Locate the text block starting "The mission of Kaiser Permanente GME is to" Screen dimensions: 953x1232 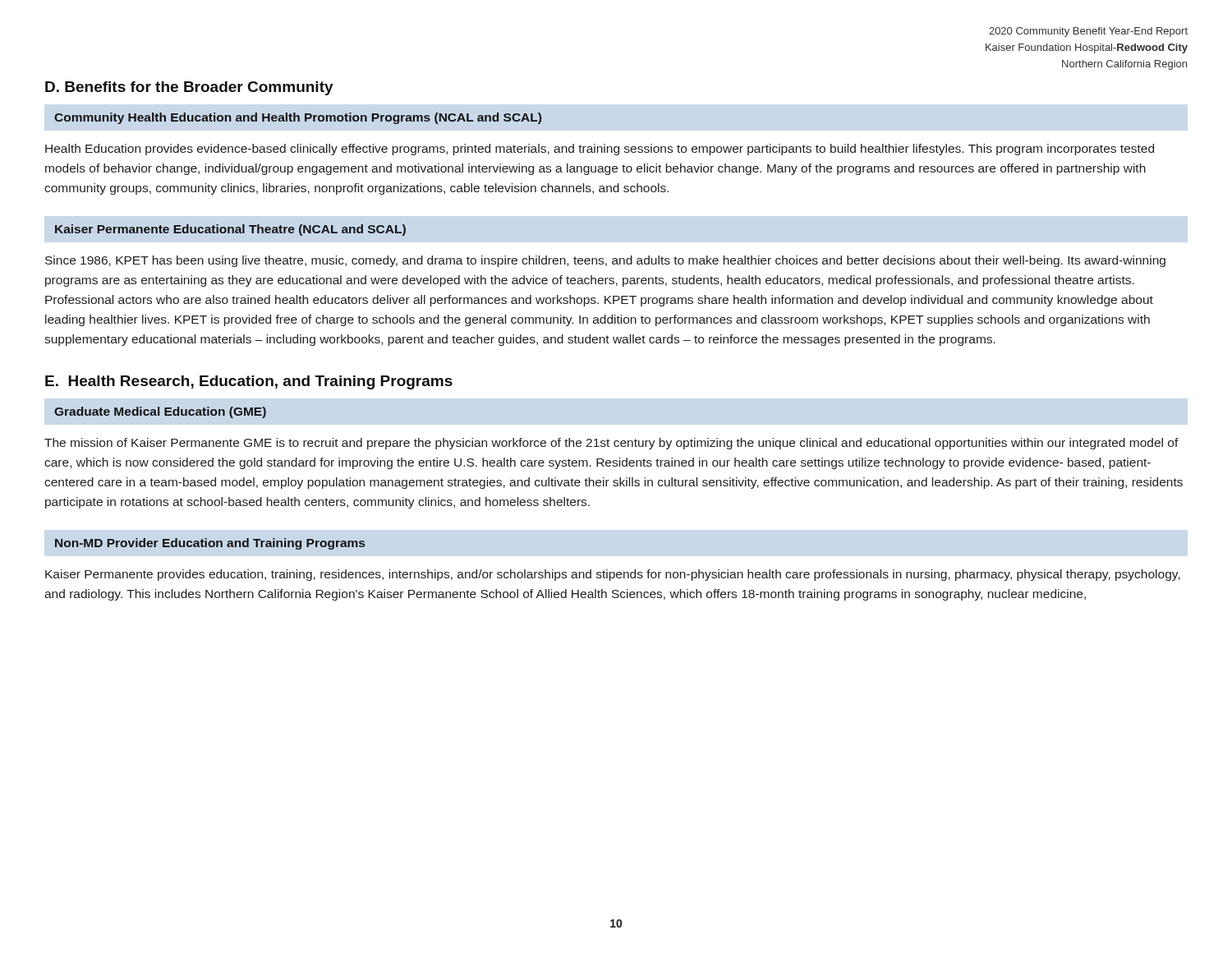tap(614, 472)
